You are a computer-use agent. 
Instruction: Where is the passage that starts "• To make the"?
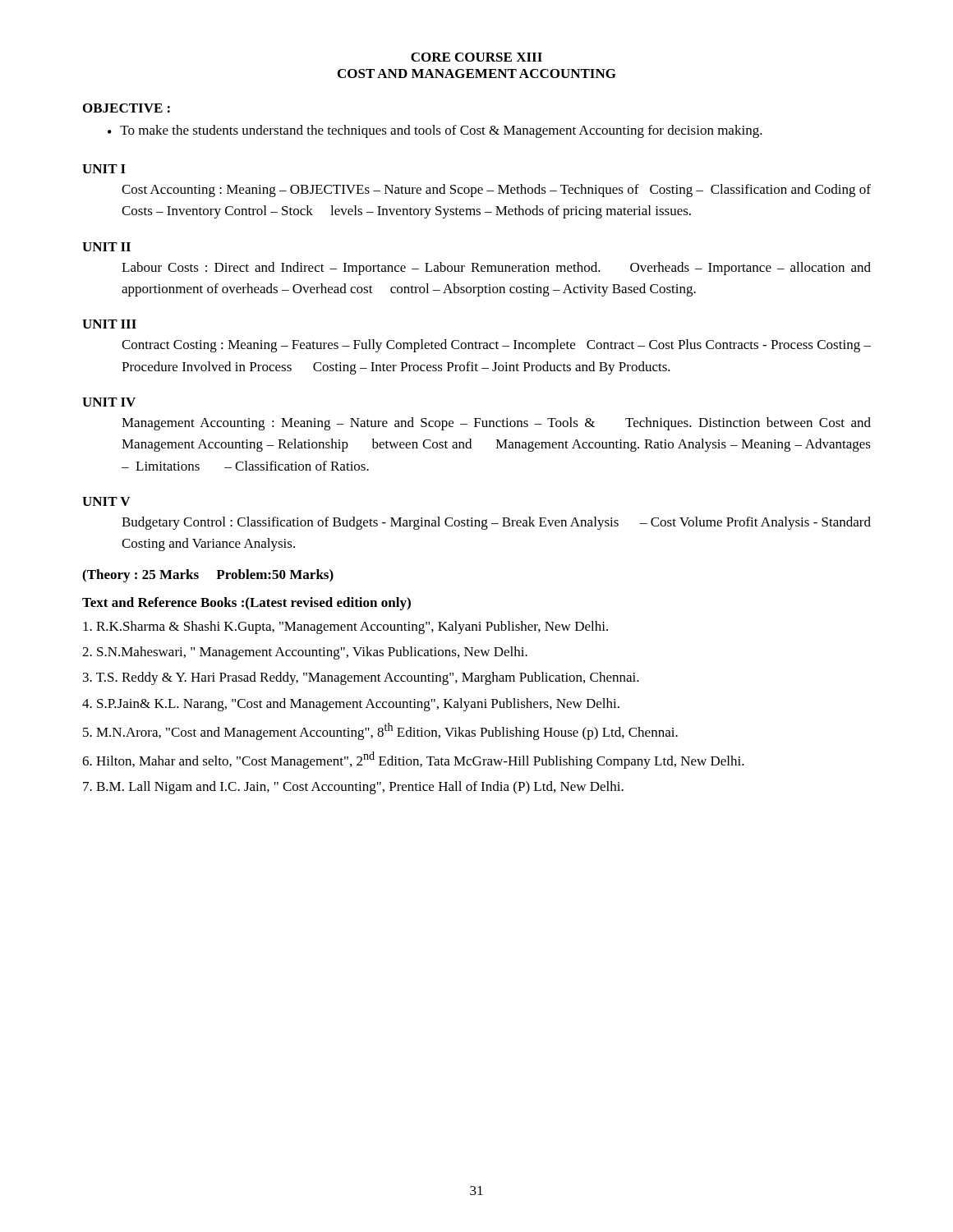click(x=435, y=132)
